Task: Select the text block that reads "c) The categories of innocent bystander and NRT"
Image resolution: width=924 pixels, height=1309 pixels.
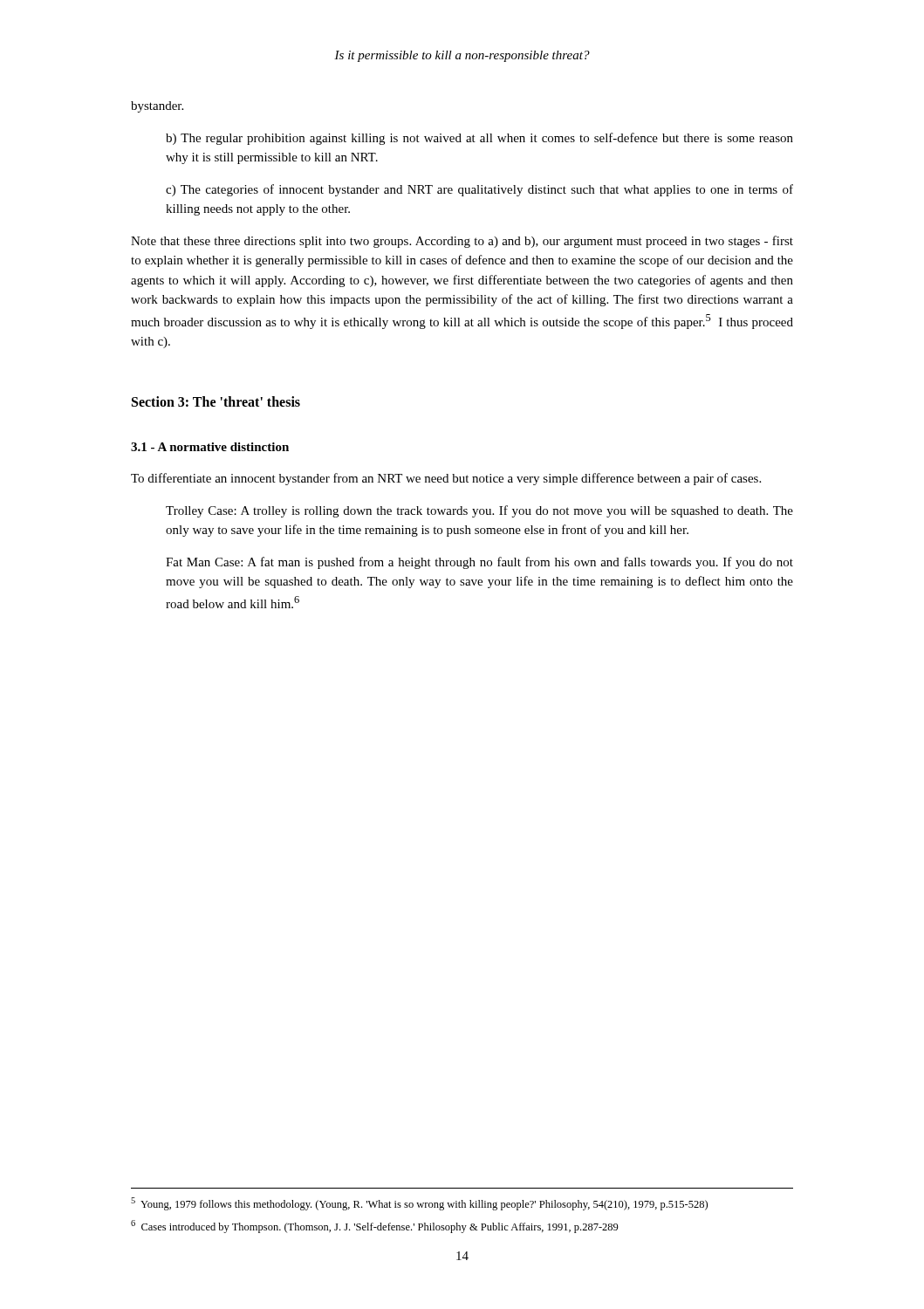Action: (479, 199)
